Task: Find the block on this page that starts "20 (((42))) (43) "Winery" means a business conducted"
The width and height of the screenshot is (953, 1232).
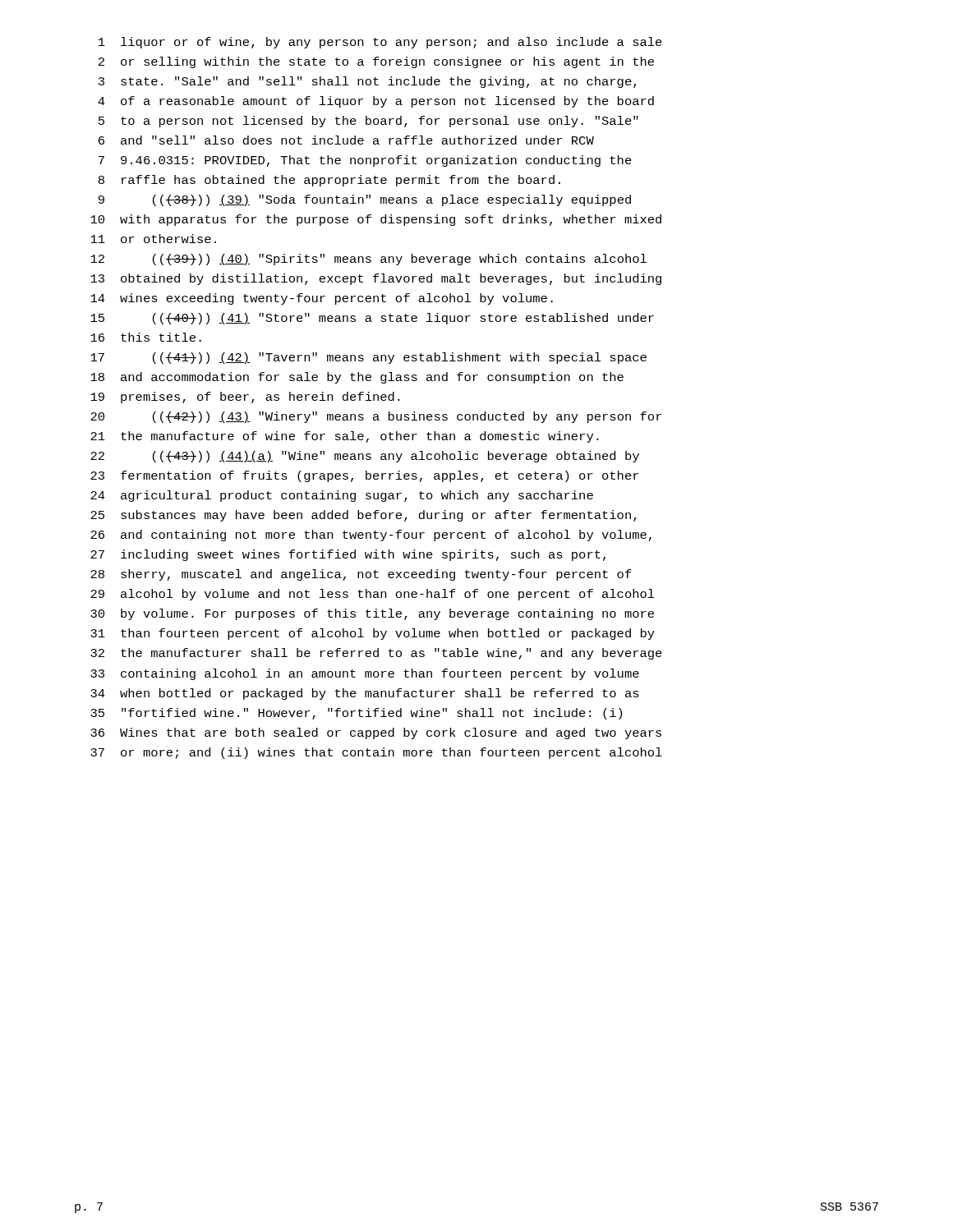Action: click(476, 427)
